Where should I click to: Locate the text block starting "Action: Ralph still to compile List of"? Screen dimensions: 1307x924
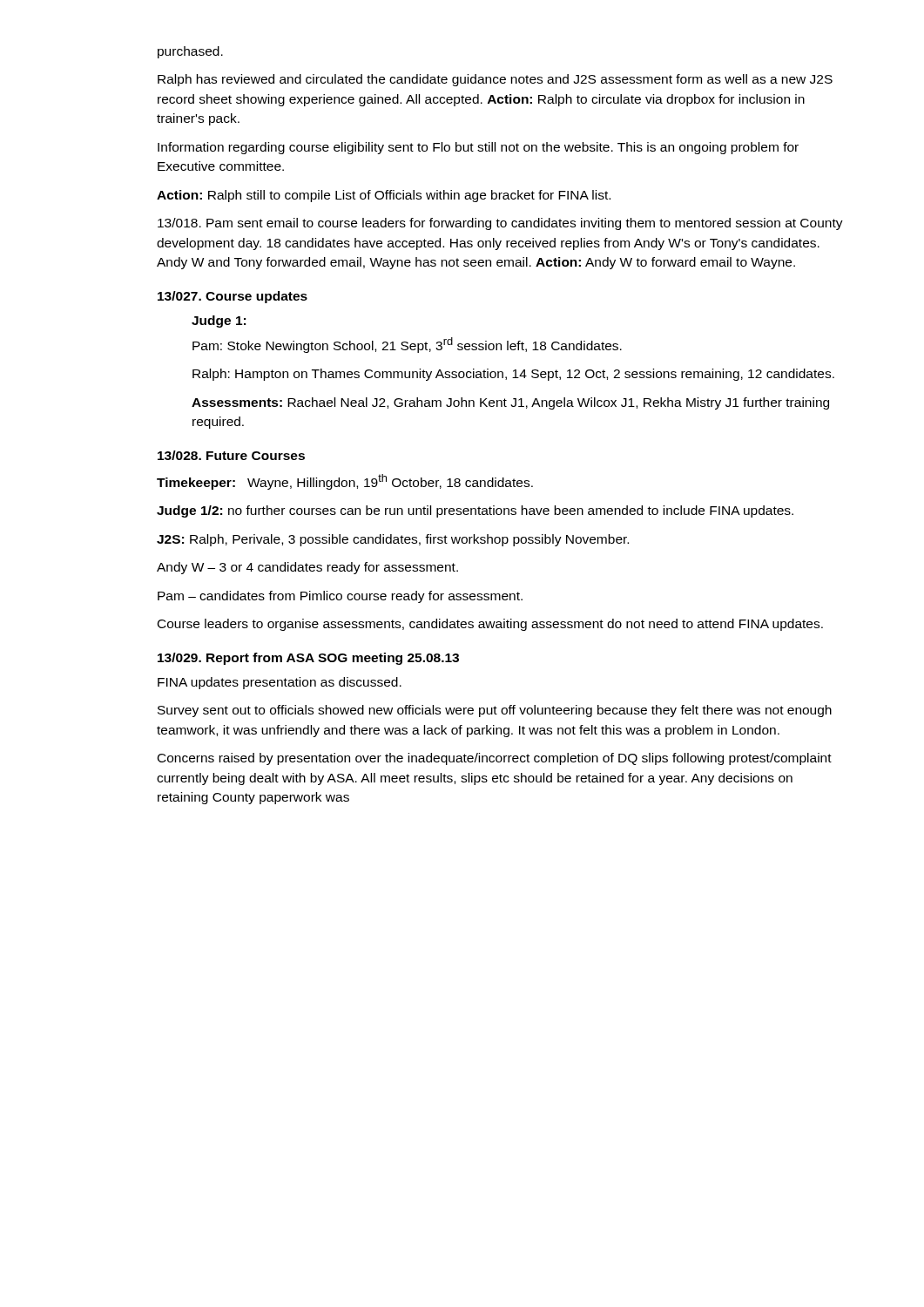(x=501, y=195)
